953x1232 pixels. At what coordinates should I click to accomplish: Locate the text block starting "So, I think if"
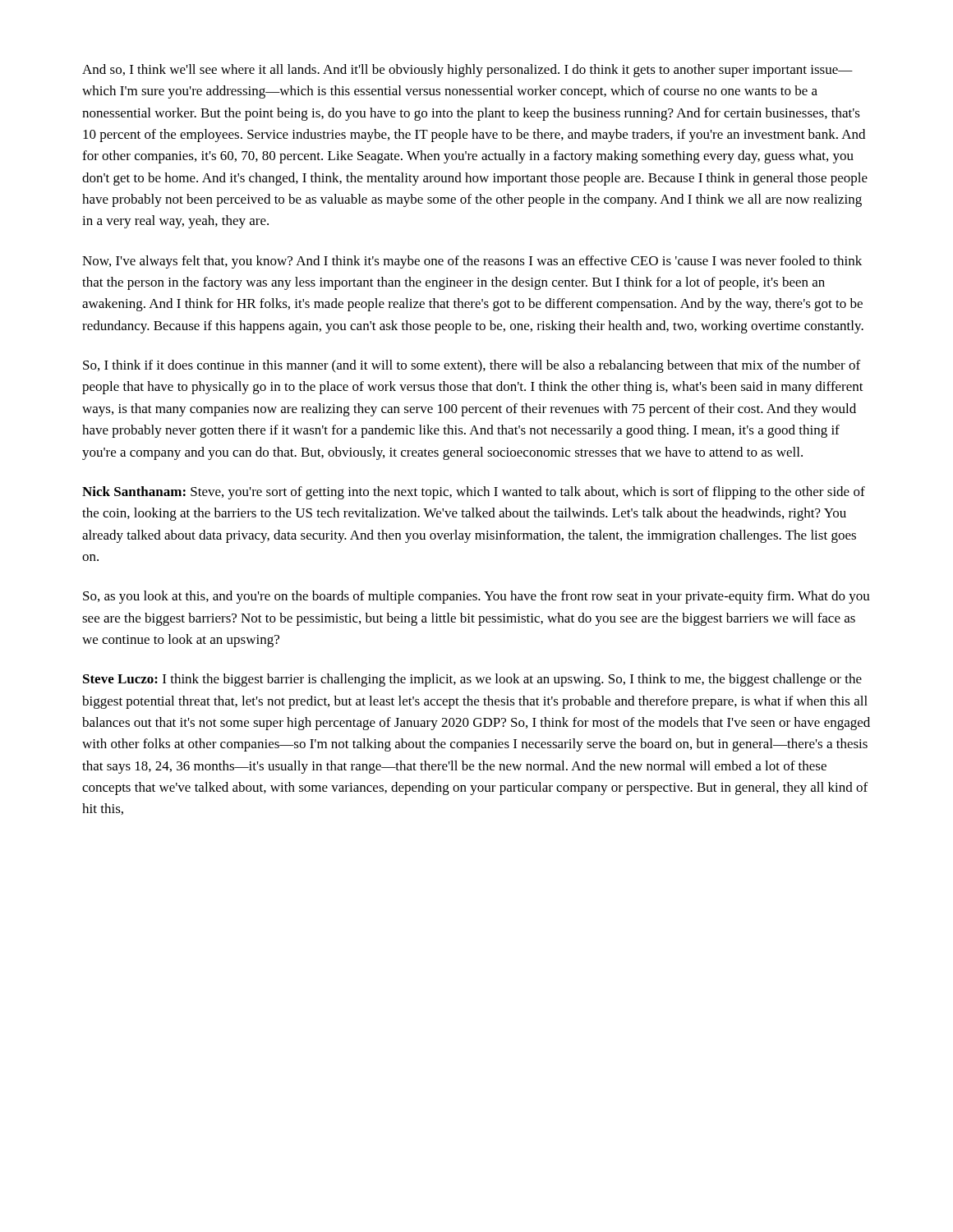(473, 408)
